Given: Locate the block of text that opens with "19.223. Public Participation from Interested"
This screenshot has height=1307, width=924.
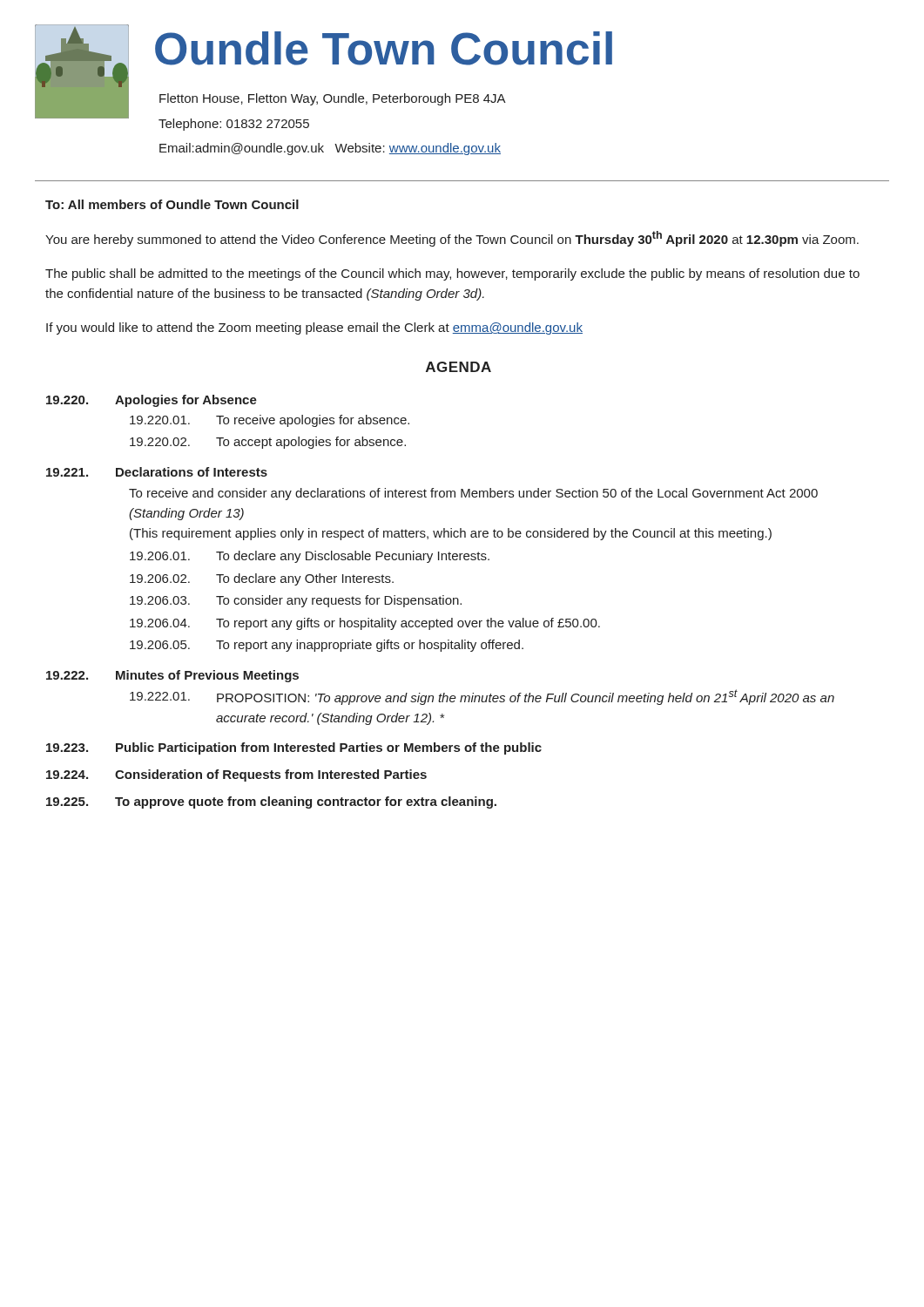Looking at the screenshot, I should click(294, 748).
